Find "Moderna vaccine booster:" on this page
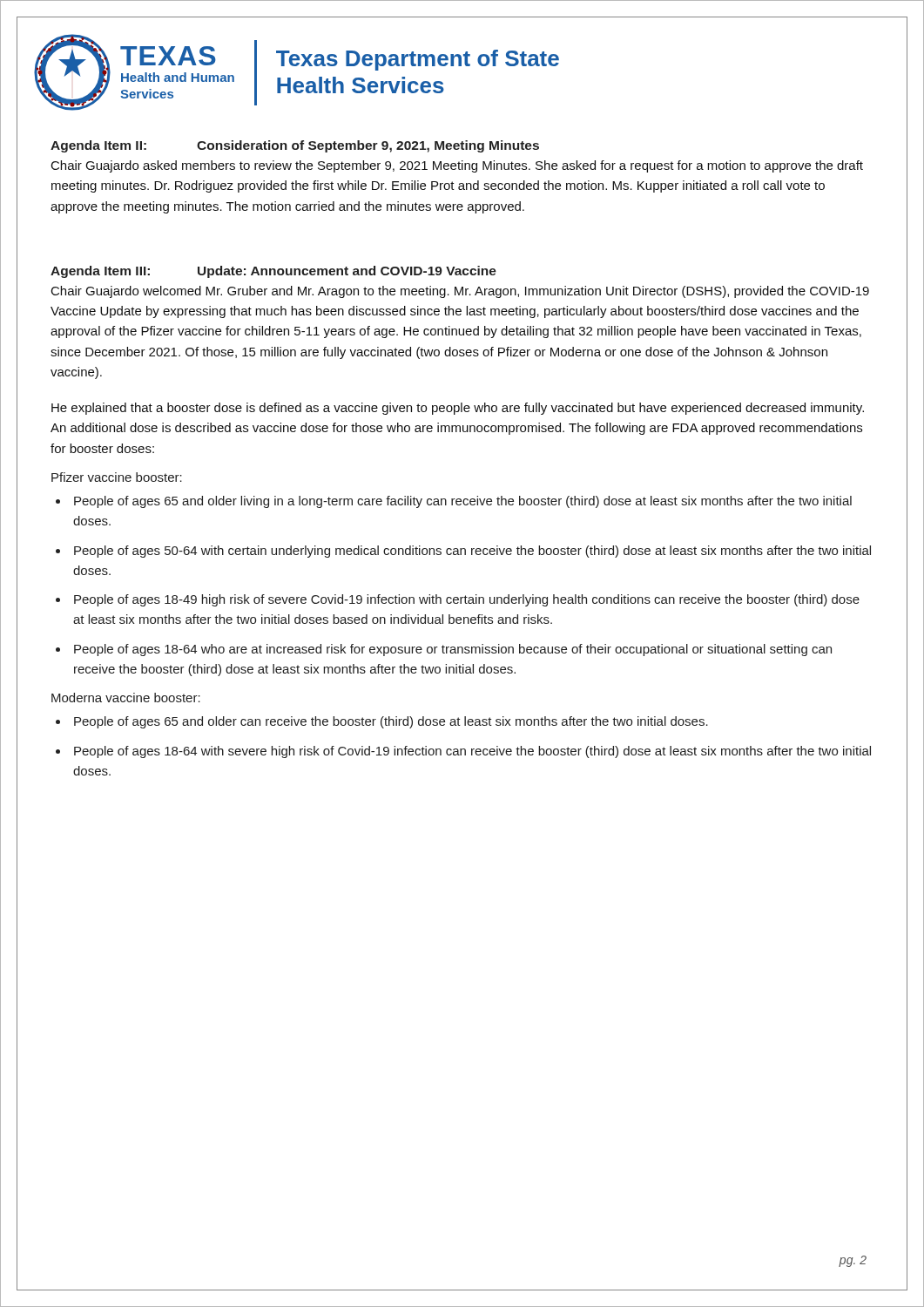 click(126, 697)
